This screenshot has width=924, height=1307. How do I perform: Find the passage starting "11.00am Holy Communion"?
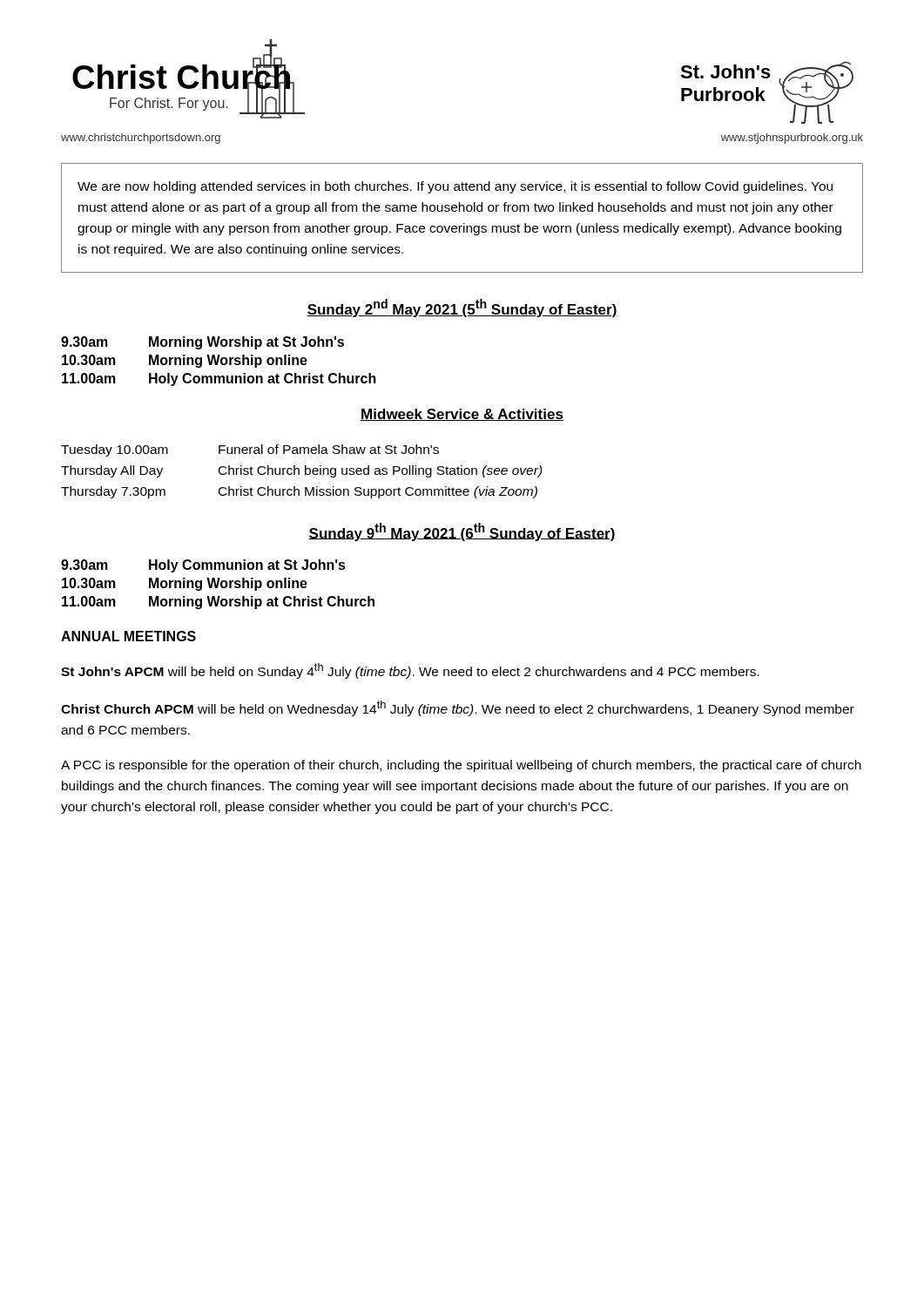coord(219,379)
